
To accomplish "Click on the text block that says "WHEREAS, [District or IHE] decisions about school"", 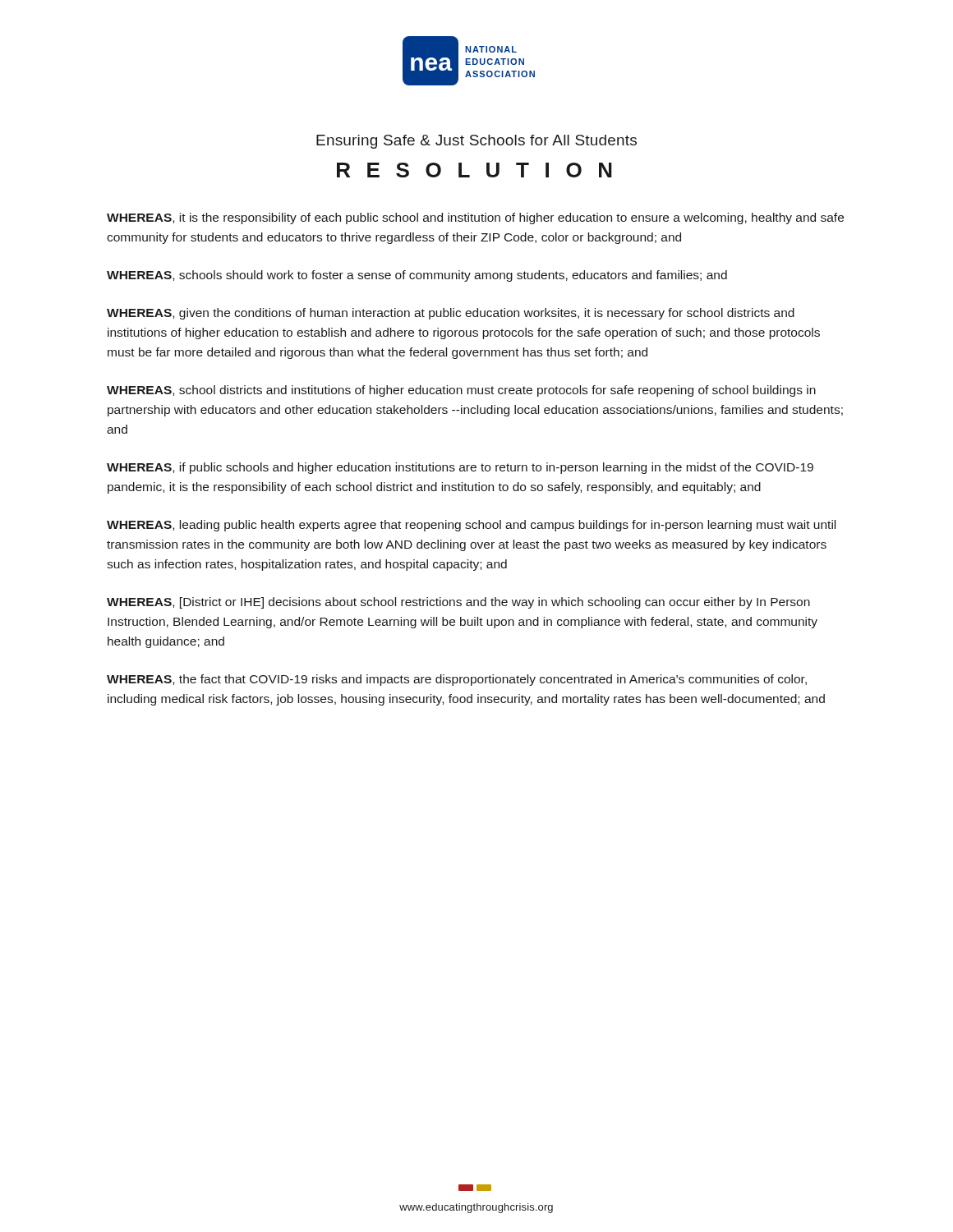I will coord(462,622).
